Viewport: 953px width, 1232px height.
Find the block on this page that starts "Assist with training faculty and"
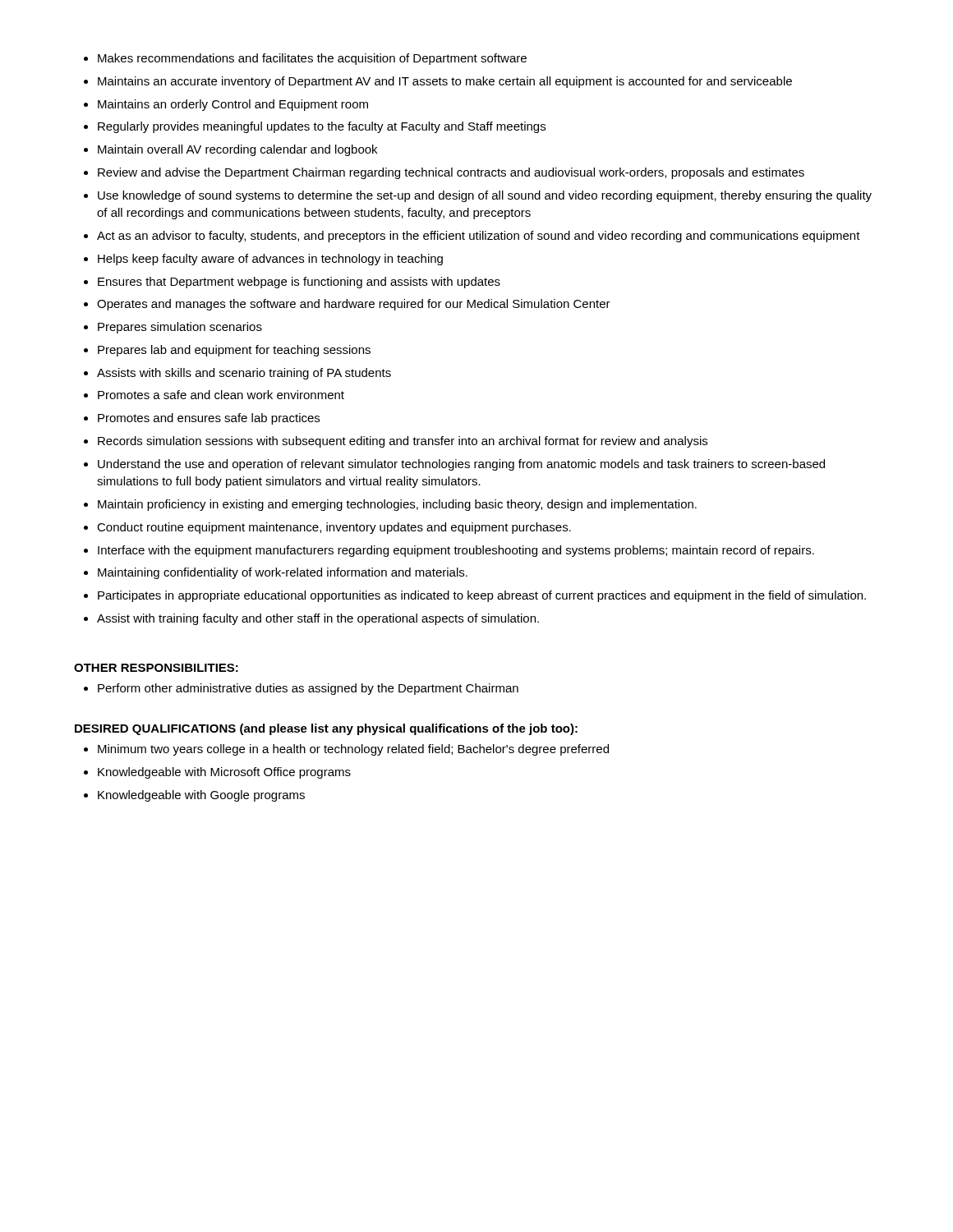(488, 618)
